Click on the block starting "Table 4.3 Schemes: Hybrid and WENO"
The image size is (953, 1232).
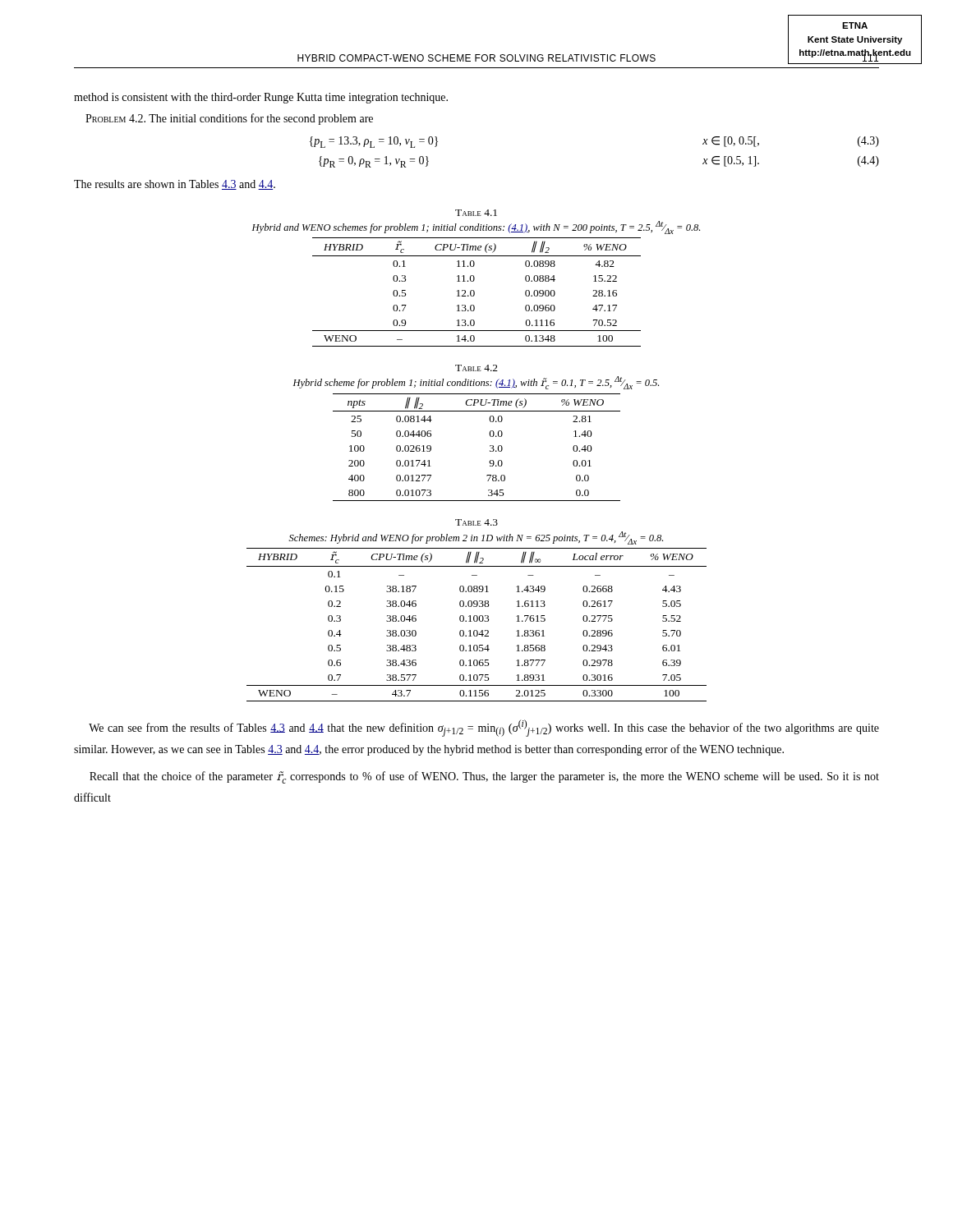point(476,531)
